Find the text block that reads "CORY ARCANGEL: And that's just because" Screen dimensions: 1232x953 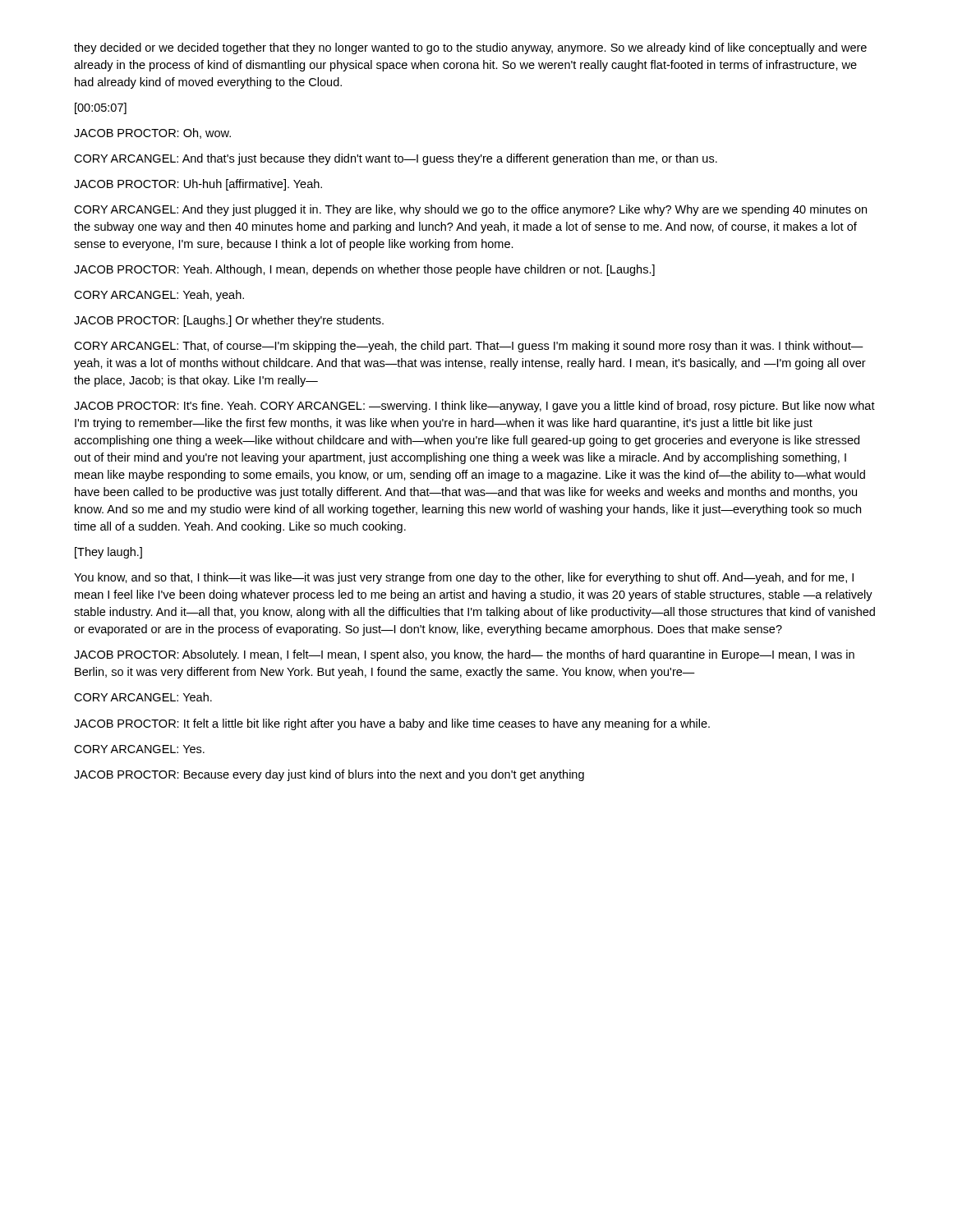(x=476, y=159)
